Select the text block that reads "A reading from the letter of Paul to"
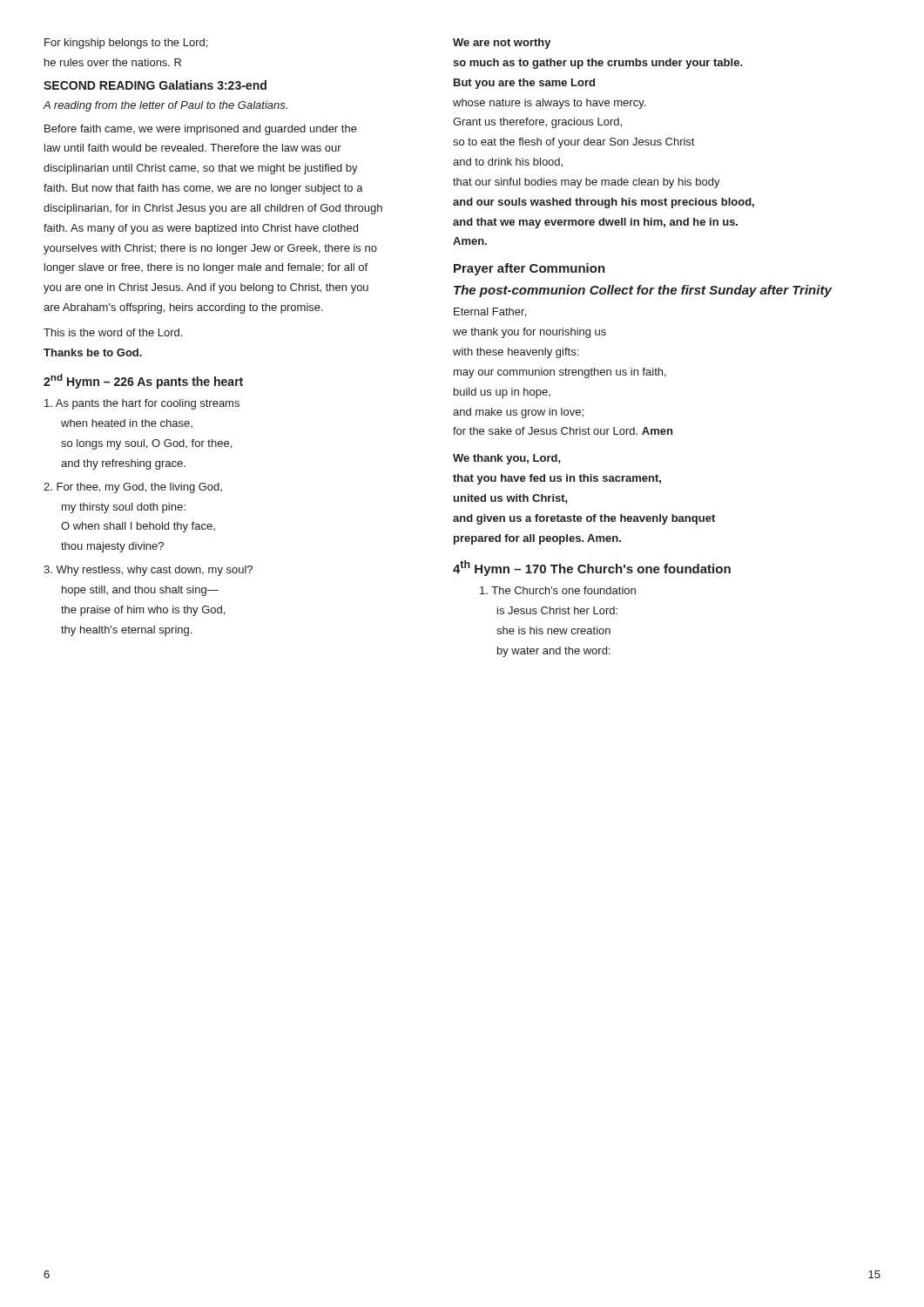 pos(226,106)
